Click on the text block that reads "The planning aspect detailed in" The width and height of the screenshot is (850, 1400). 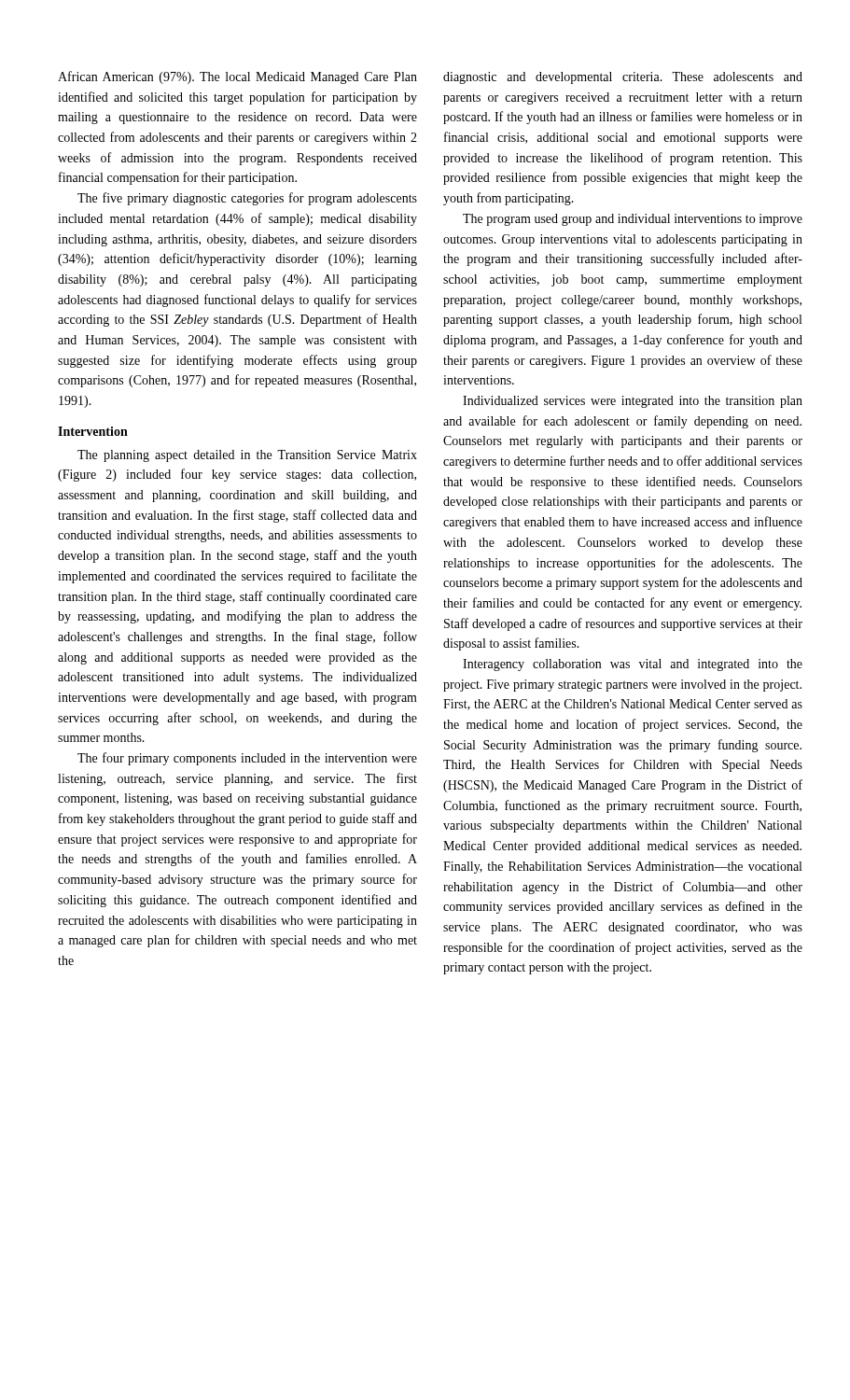click(x=237, y=708)
